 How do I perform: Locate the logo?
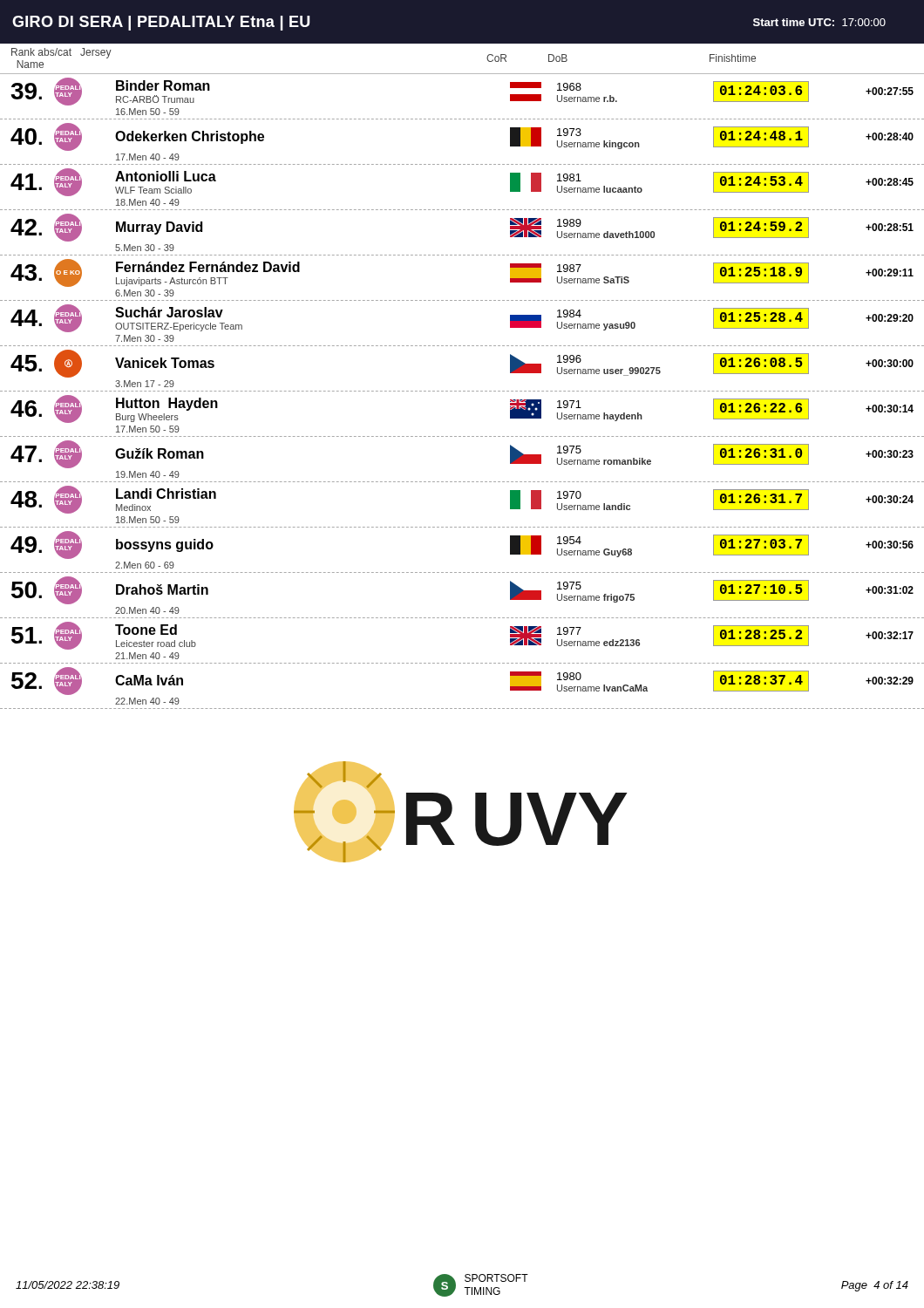(462, 812)
